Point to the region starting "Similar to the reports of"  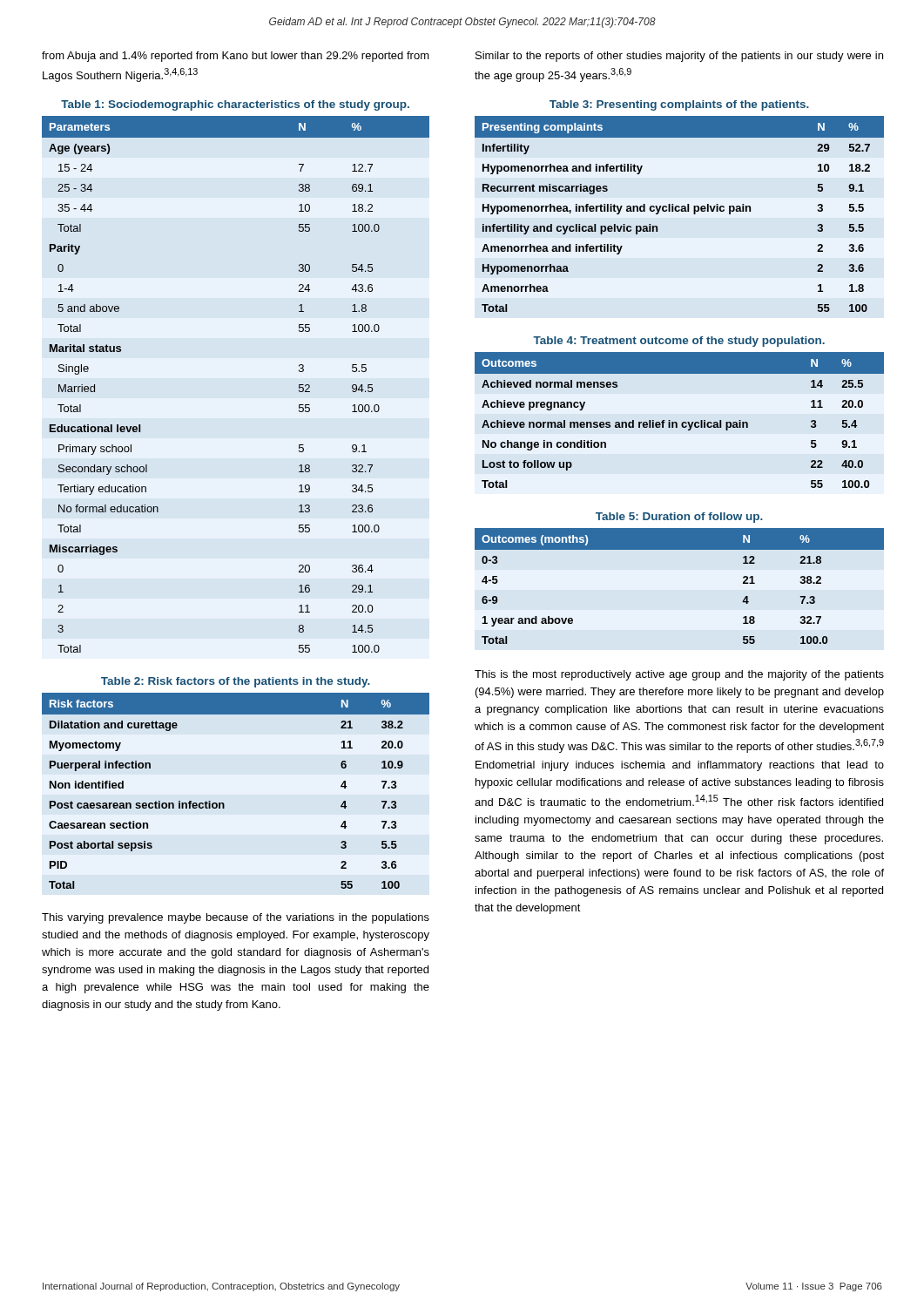[x=679, y=66]
